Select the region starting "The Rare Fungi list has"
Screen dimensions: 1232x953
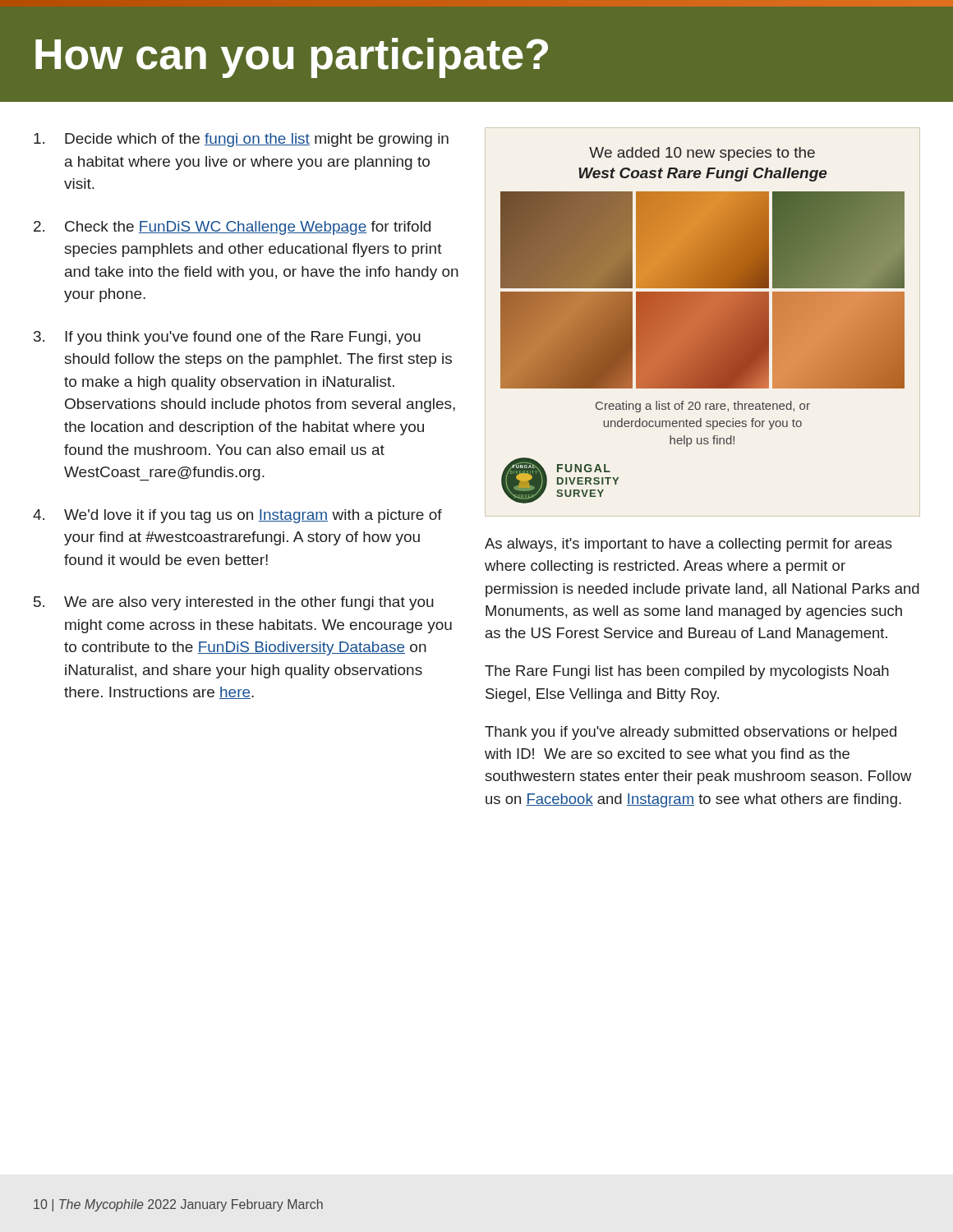(687, 682)
